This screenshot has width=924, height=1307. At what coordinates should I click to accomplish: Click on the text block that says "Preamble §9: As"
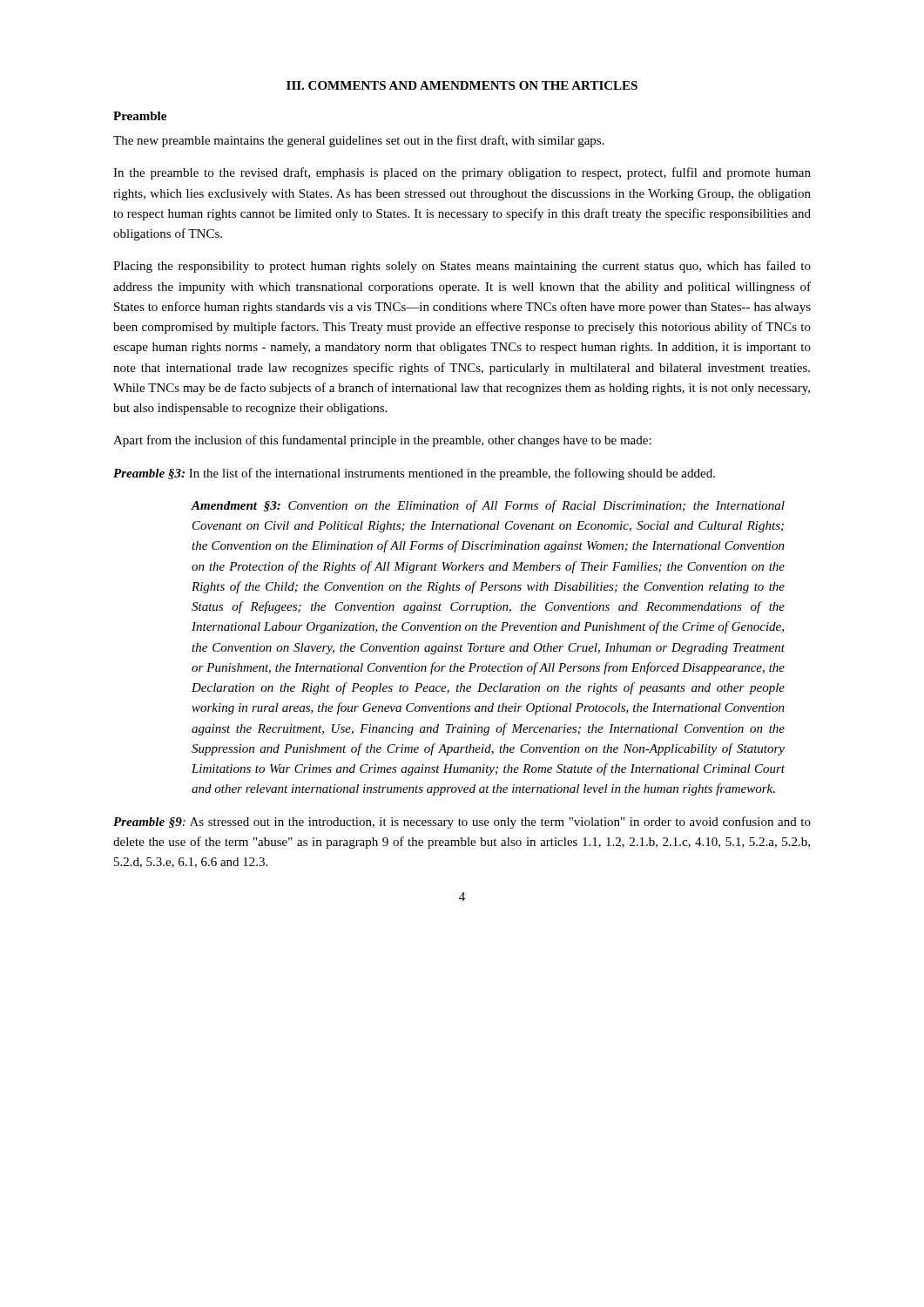point(462,842)
